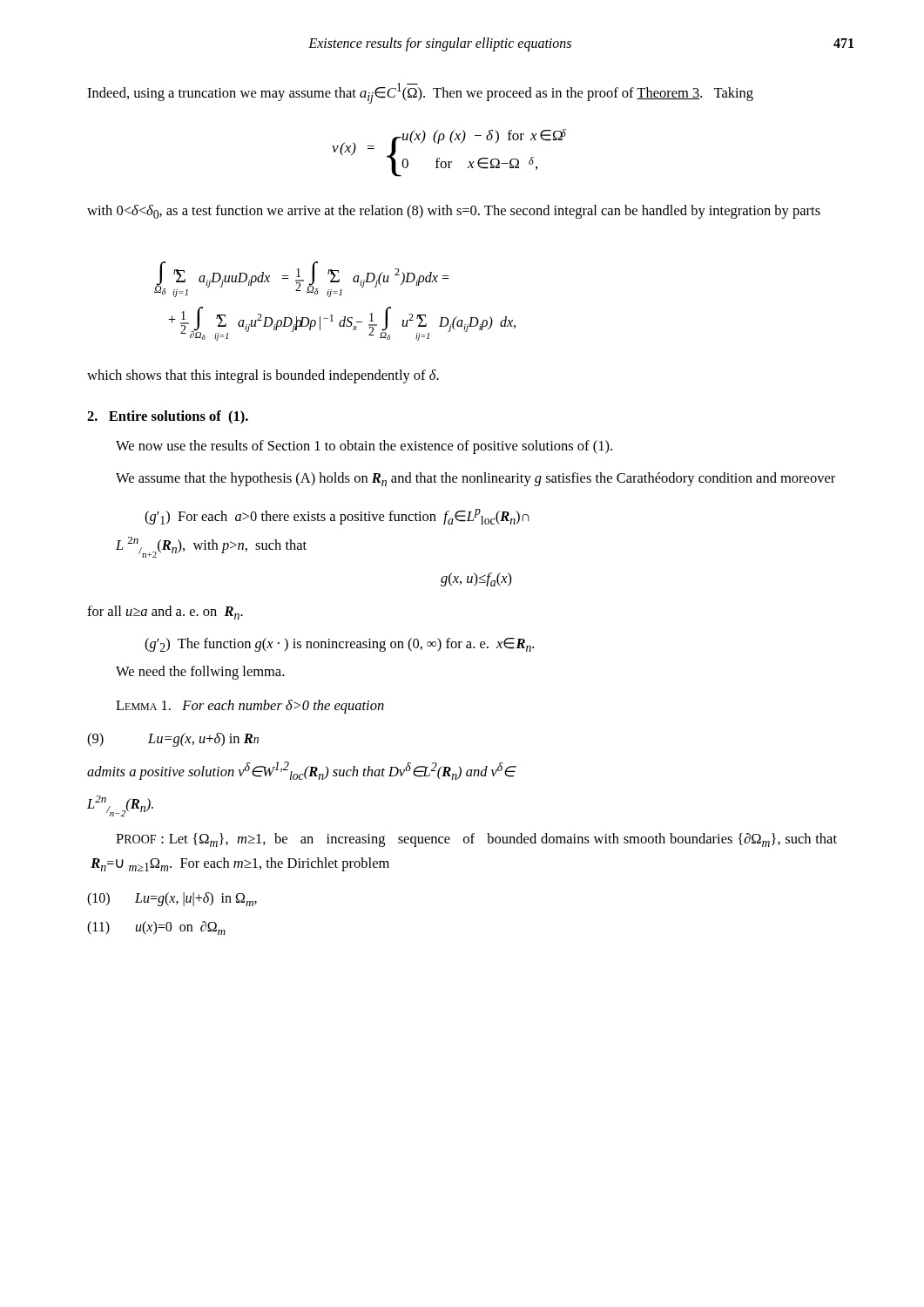Select the list item that says "(g′1) For each a>0 there exists"
The width and height of the screenshot is (924, 1307).
pos(476,530)
